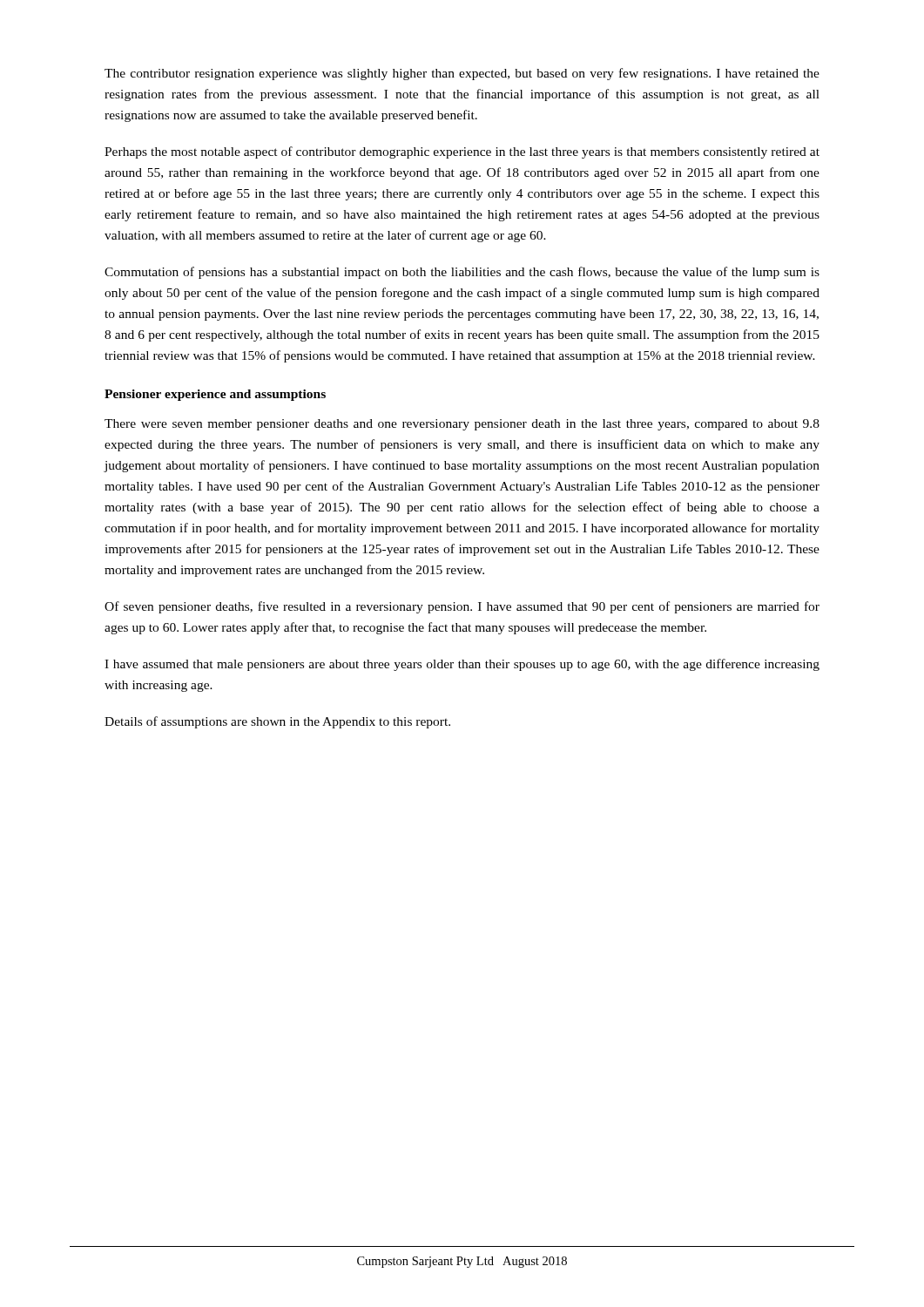Locate the text block starting "There were seven member pensioner deaths"
Image resolution: width=924 pixels, height=1307 pixels.
(x=462, y=496)
